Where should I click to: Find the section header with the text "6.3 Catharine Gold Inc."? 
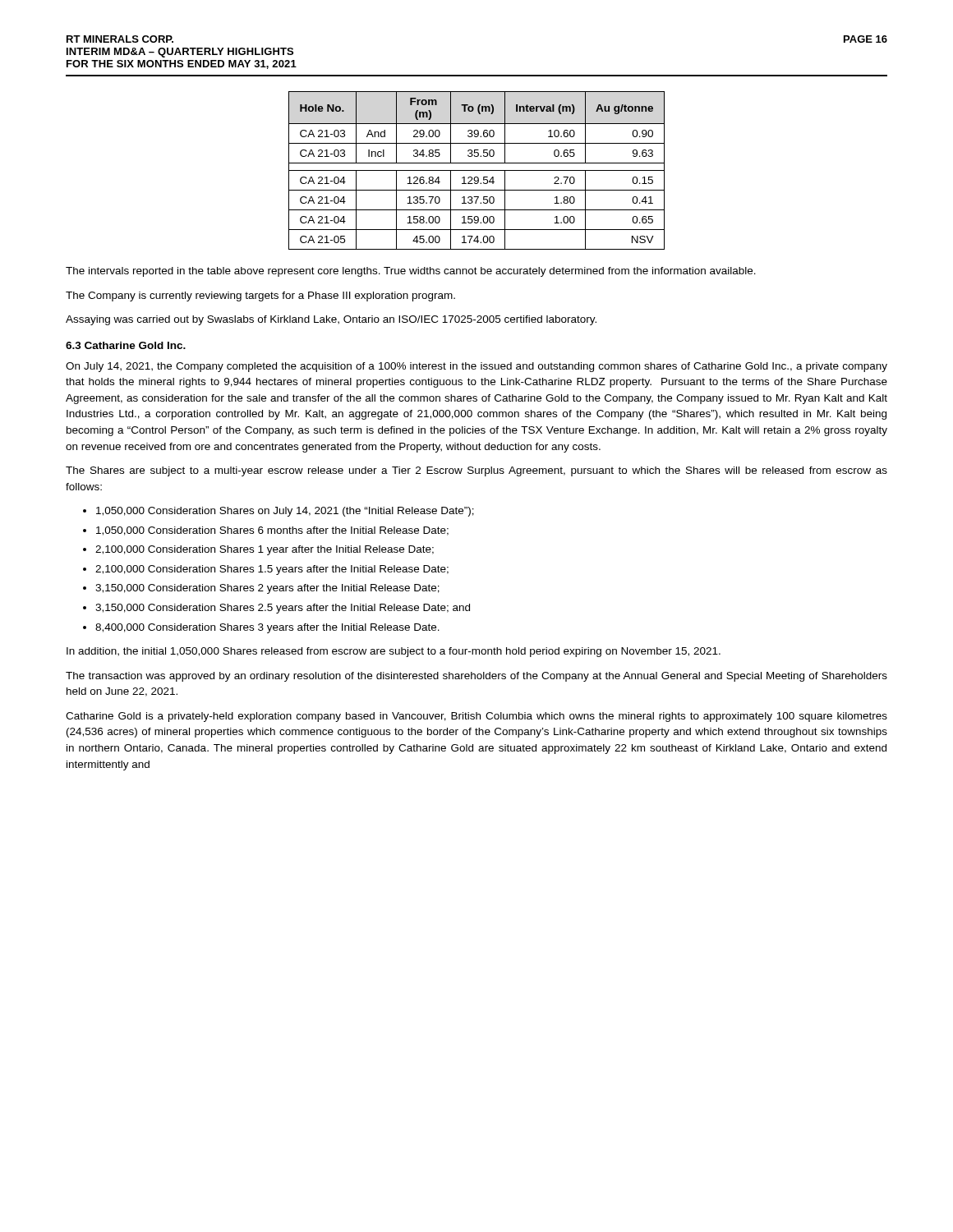pyautogui.click(x=126, y=345)
